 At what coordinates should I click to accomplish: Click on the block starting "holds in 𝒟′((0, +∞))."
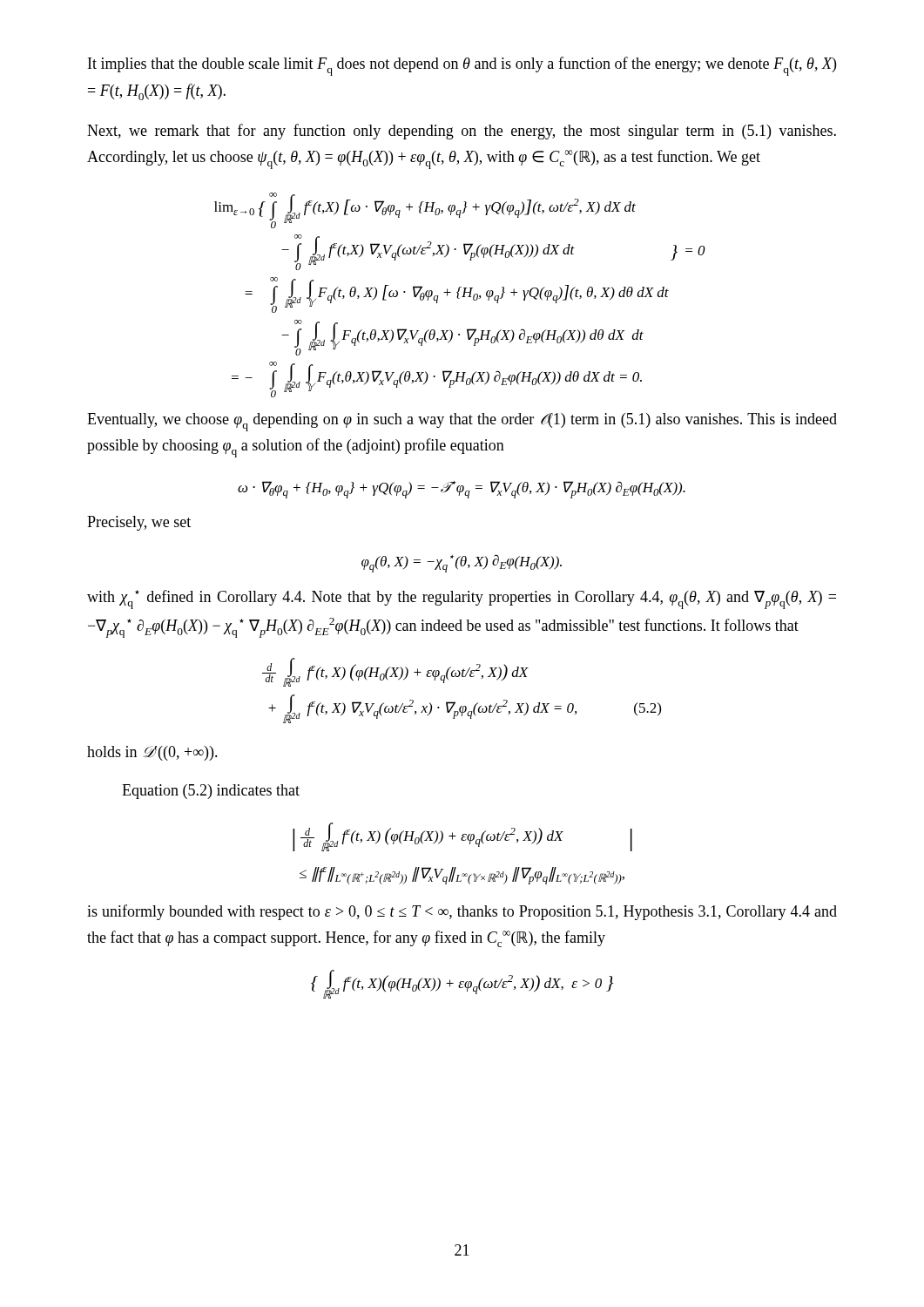pos(152,753)
